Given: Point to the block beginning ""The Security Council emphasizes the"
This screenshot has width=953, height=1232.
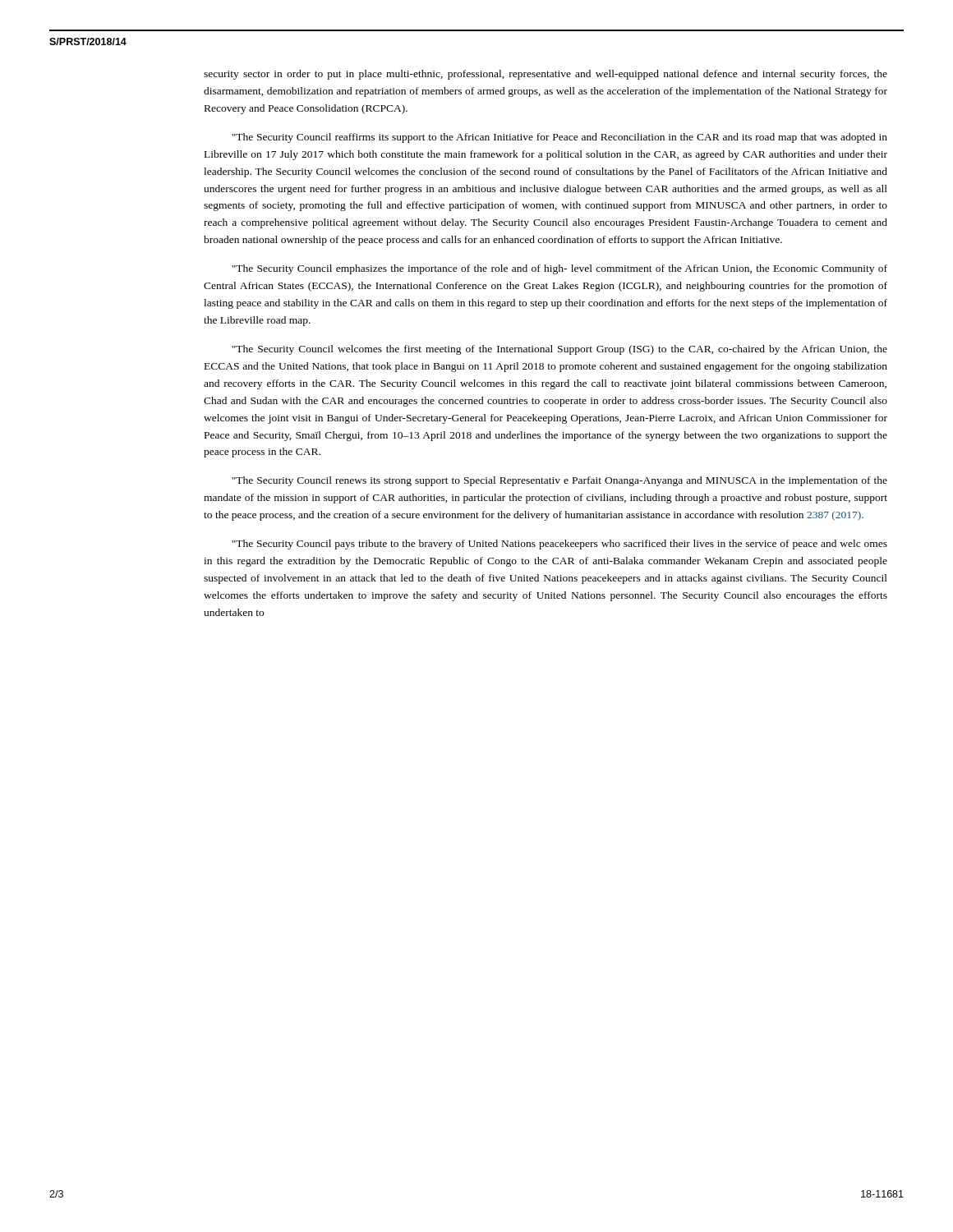Looking at the screenshot, I should click(x=545, y=294).
